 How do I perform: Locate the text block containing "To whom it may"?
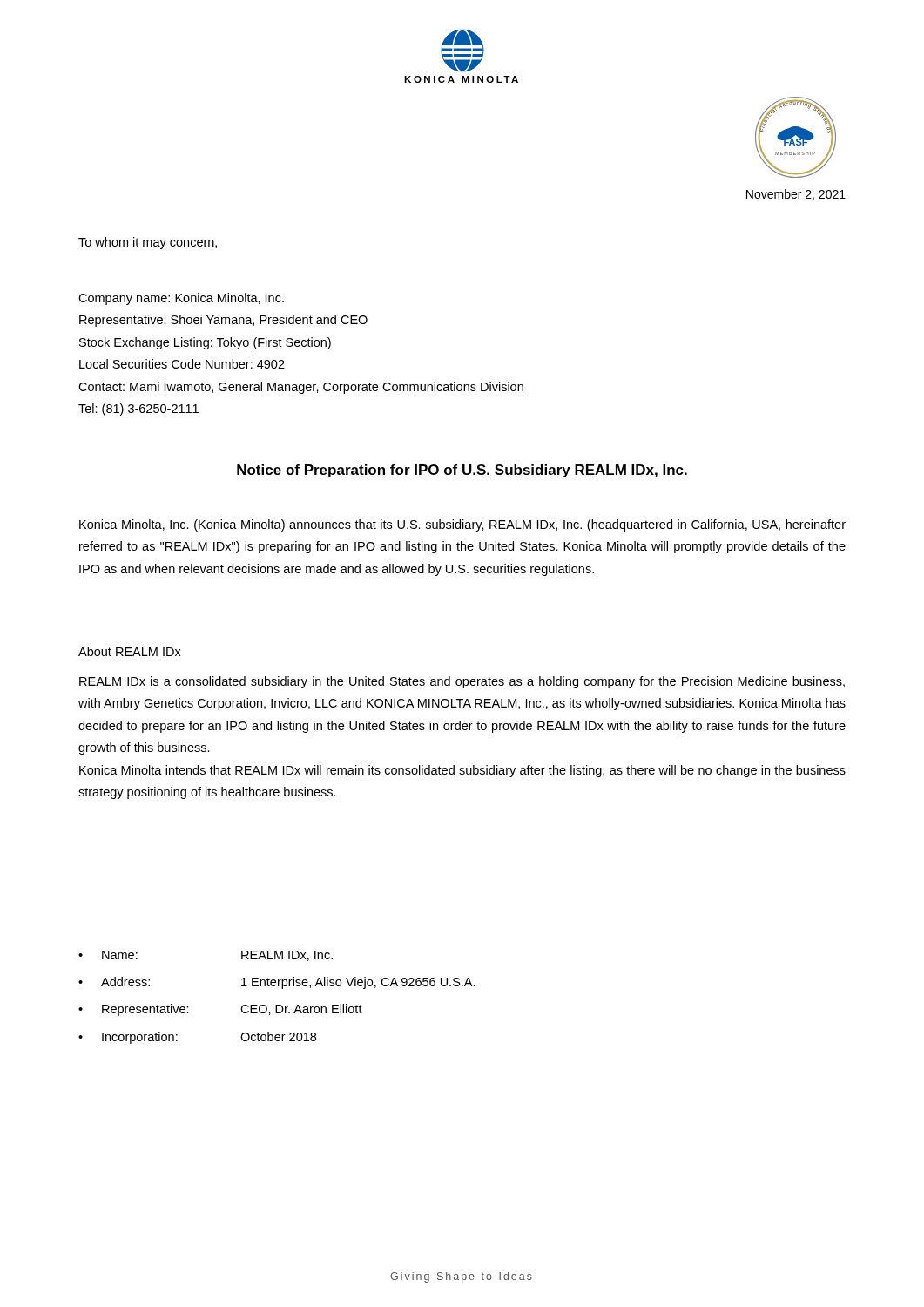[x=148, y=242]
